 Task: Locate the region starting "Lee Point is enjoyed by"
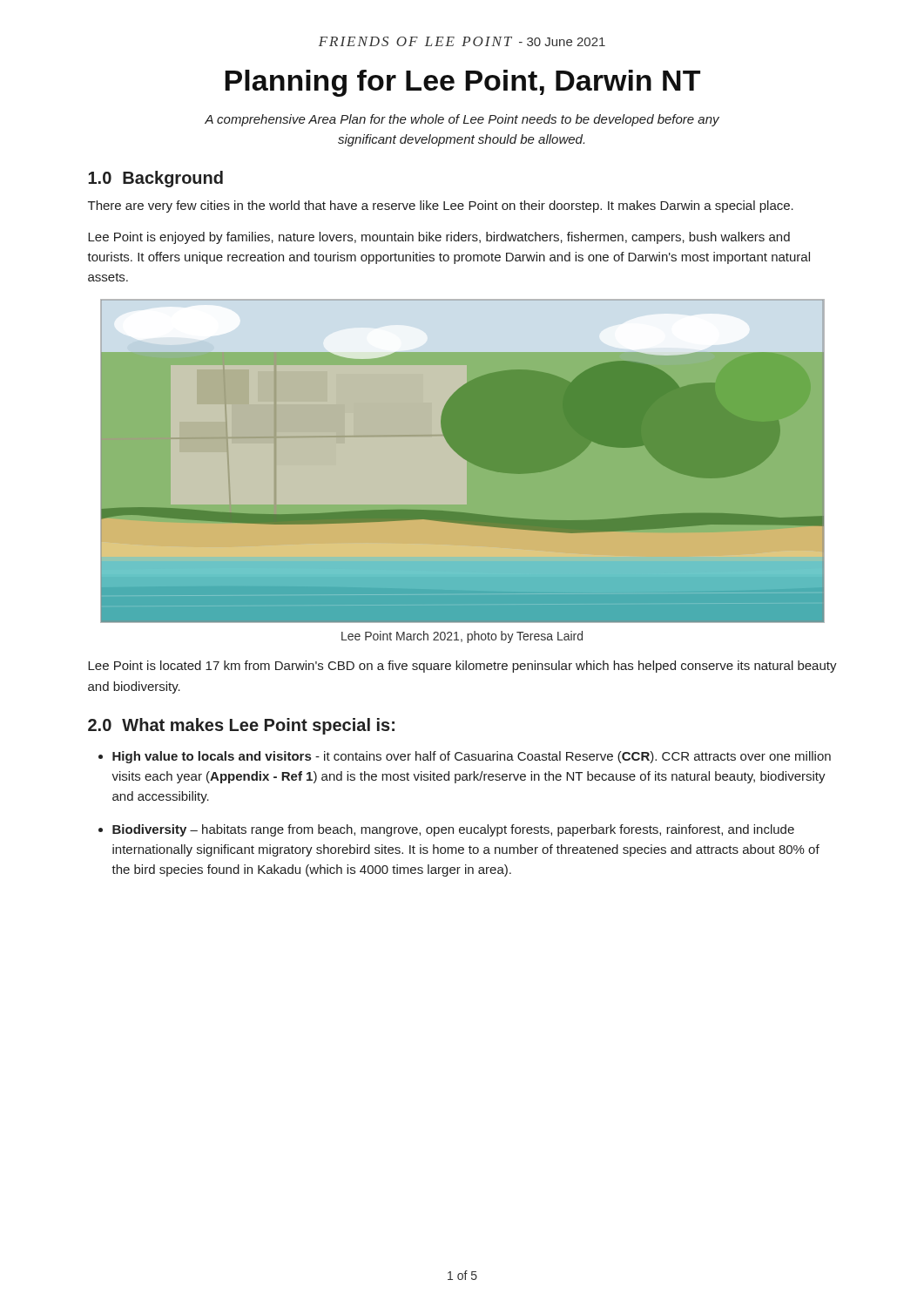449,256
